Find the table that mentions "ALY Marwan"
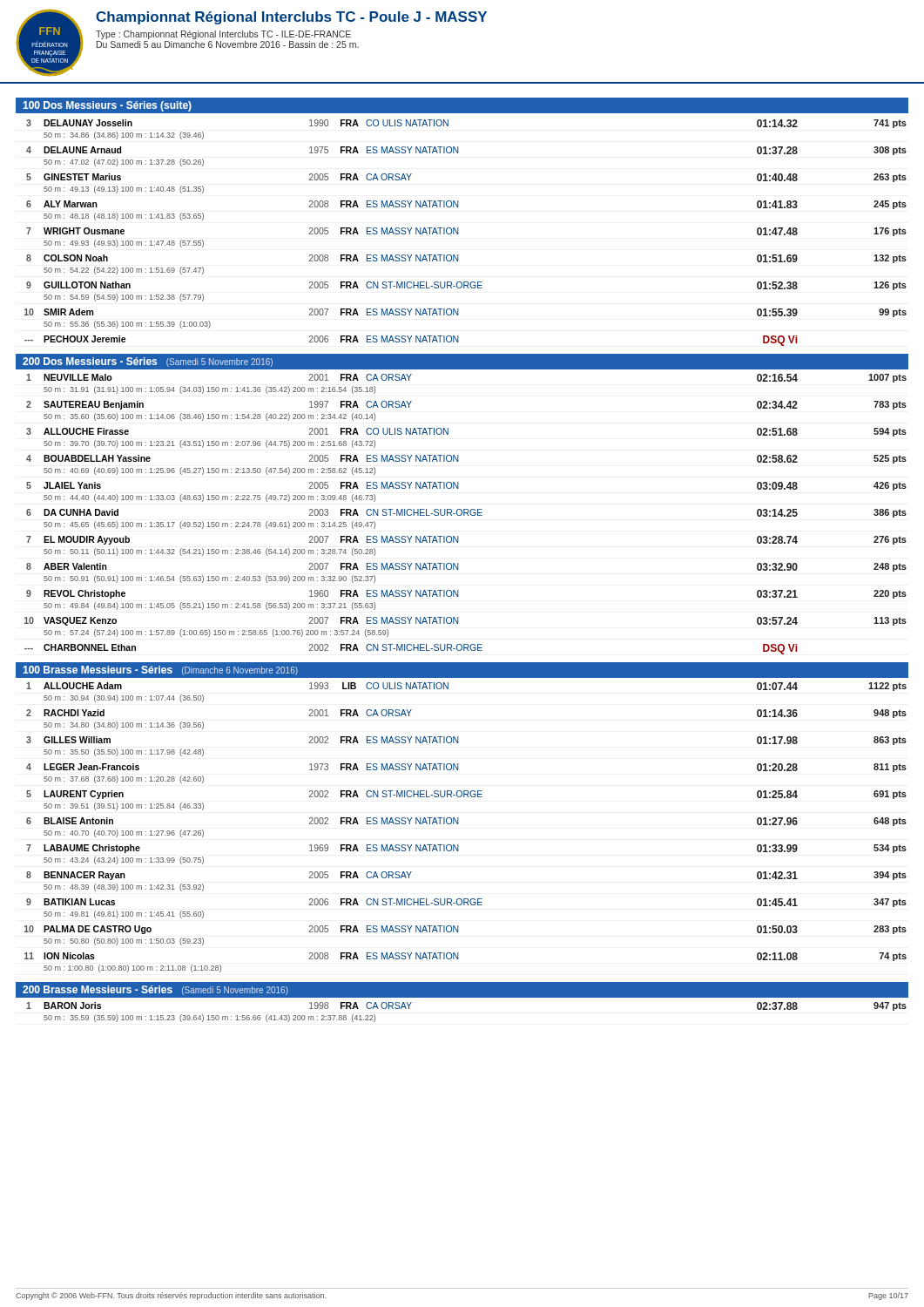924x1307 pixels. (x=462, y=231)
